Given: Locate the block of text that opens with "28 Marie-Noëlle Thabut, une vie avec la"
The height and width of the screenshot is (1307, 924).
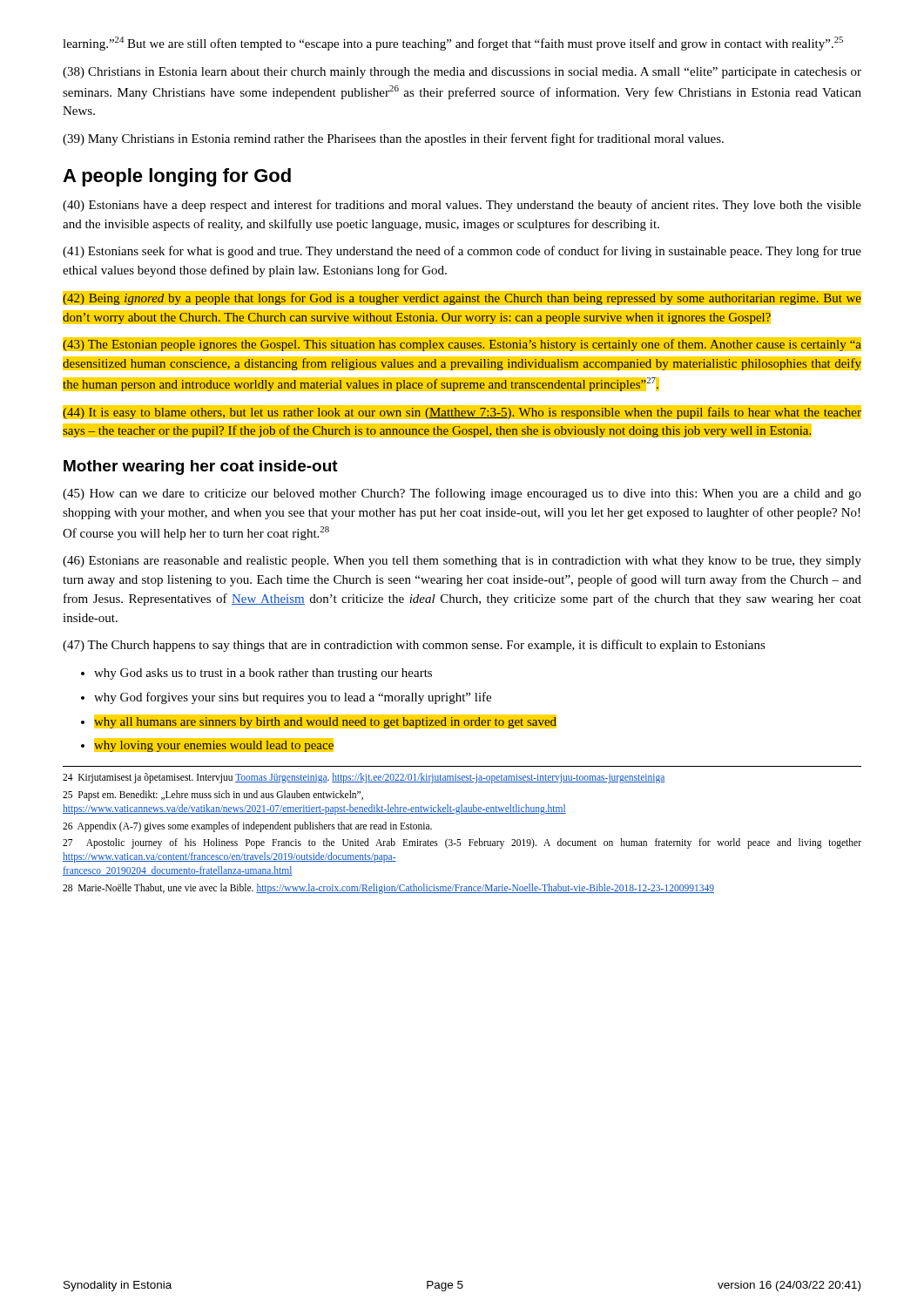Looking at the screenshot, I should (388, 888).
